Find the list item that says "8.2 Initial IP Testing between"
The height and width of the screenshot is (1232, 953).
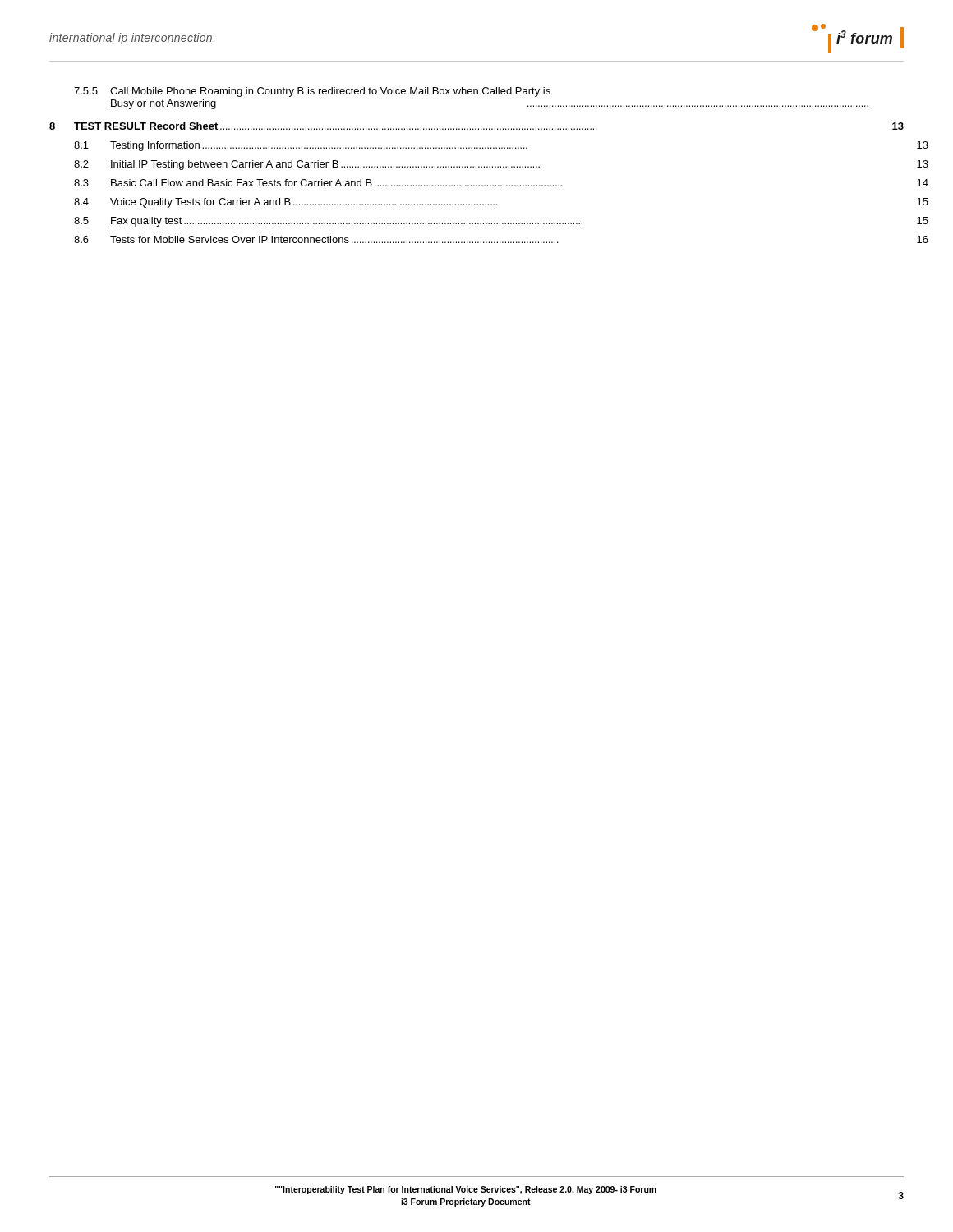coord(476,163)
